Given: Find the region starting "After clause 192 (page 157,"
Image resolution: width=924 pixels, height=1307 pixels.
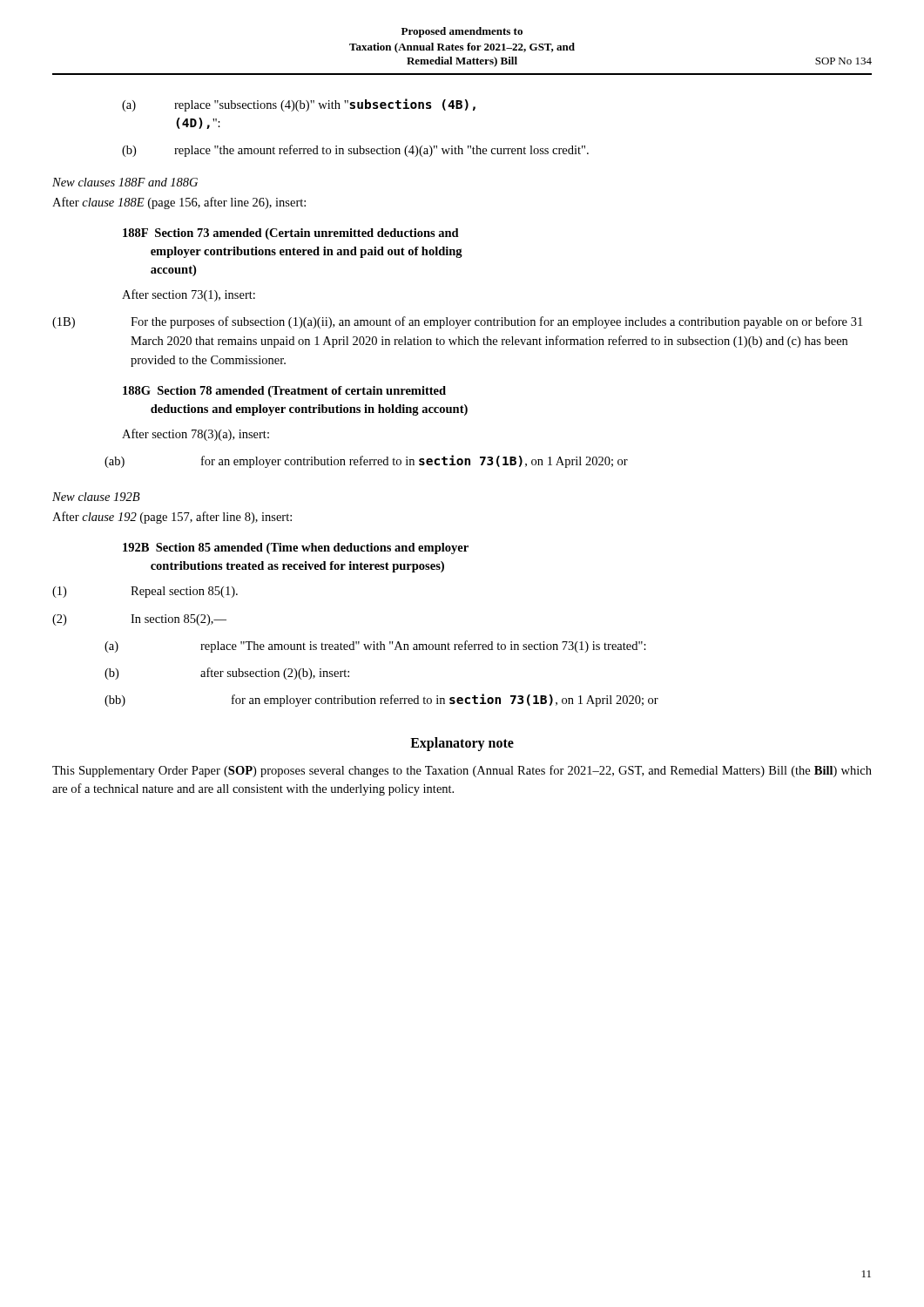Looking at the screenshot, I should [173, 517].
